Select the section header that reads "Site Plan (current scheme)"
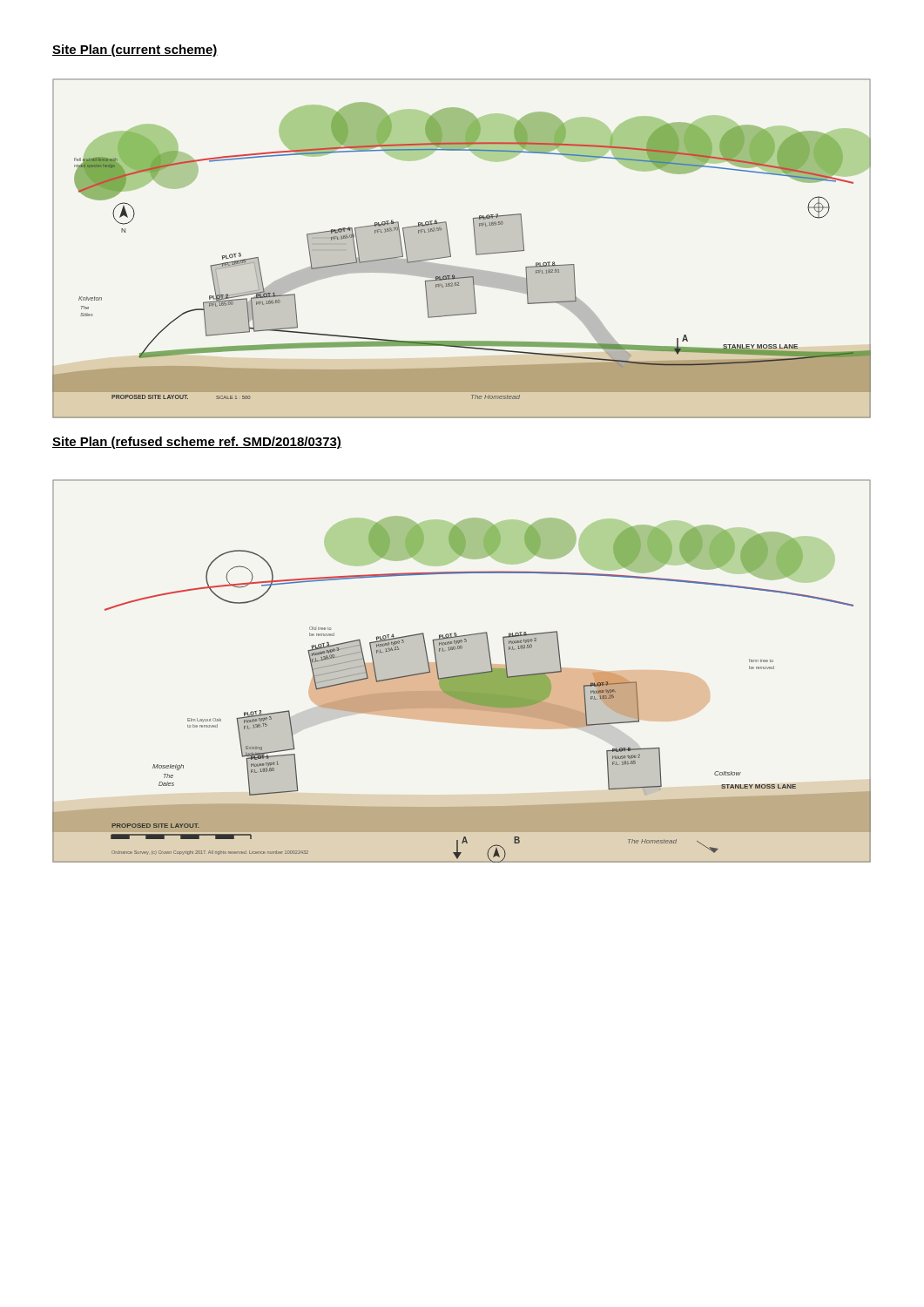Image resolution: width=924 pixels, height=1307 pixels. click(x=135, y=49)
